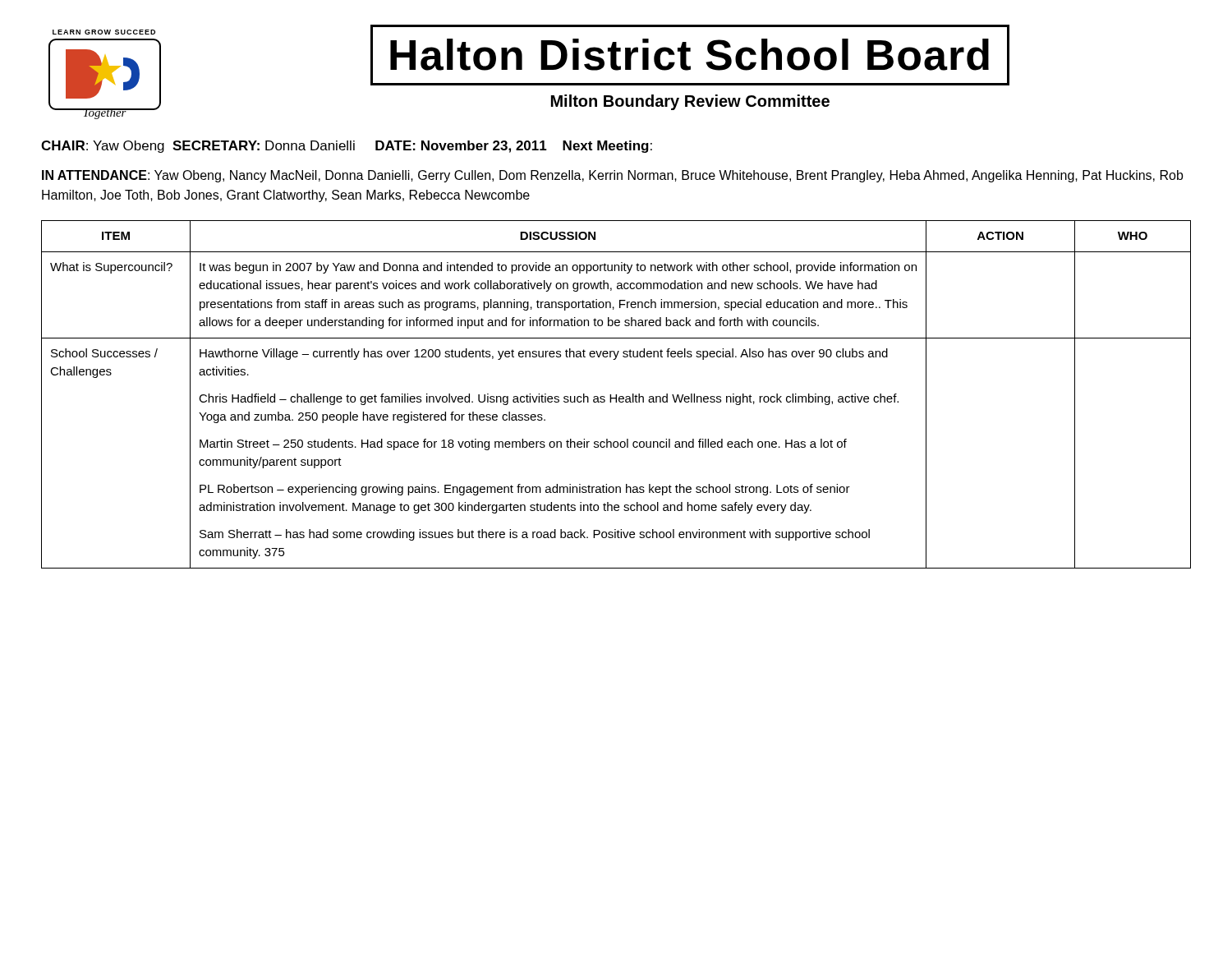Select the table that reads "School Successes /"
The height and width of the screenshot is (953, 1232).
616,394
